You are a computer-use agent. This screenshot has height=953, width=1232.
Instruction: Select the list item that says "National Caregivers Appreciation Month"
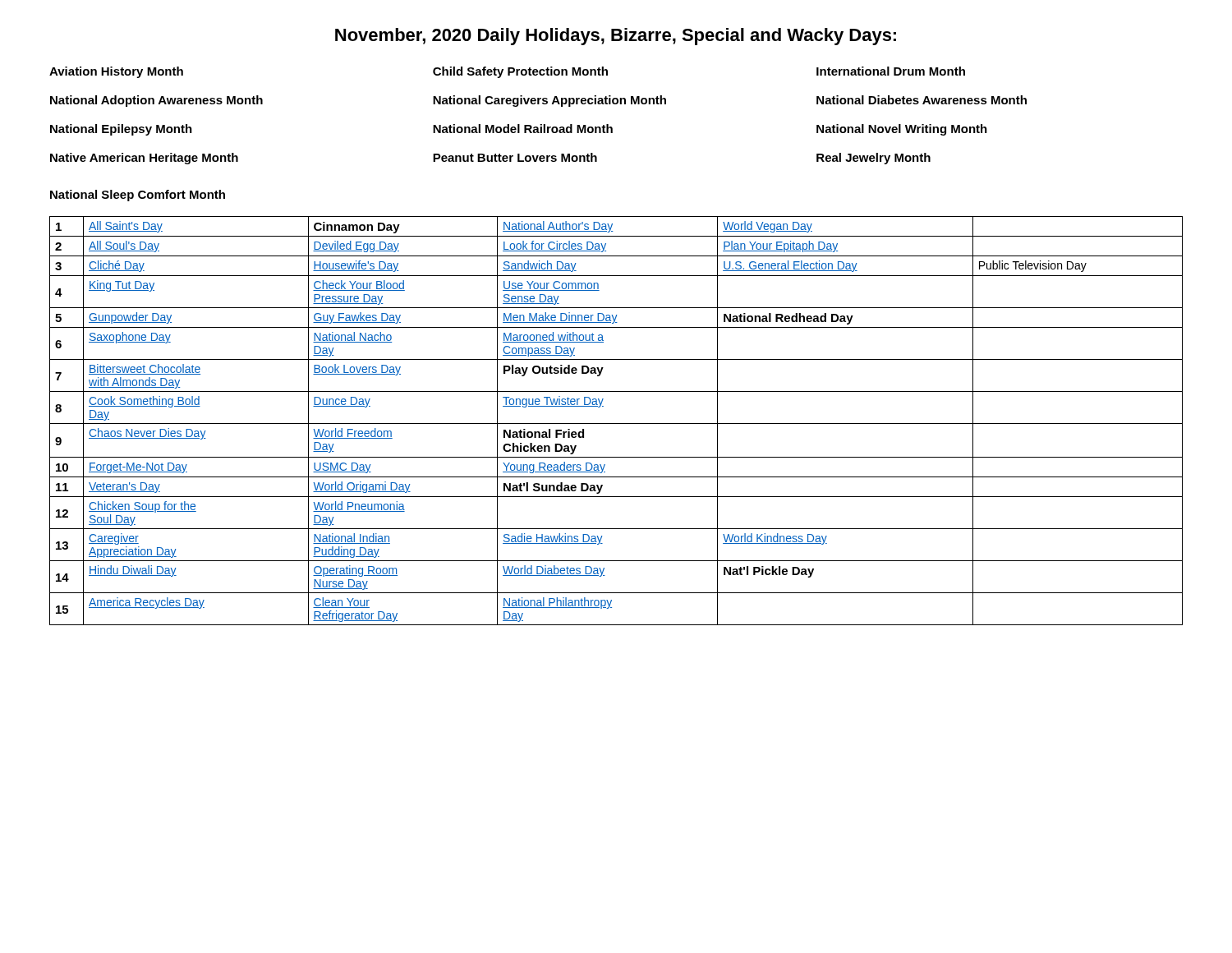(x=550, y=100)
